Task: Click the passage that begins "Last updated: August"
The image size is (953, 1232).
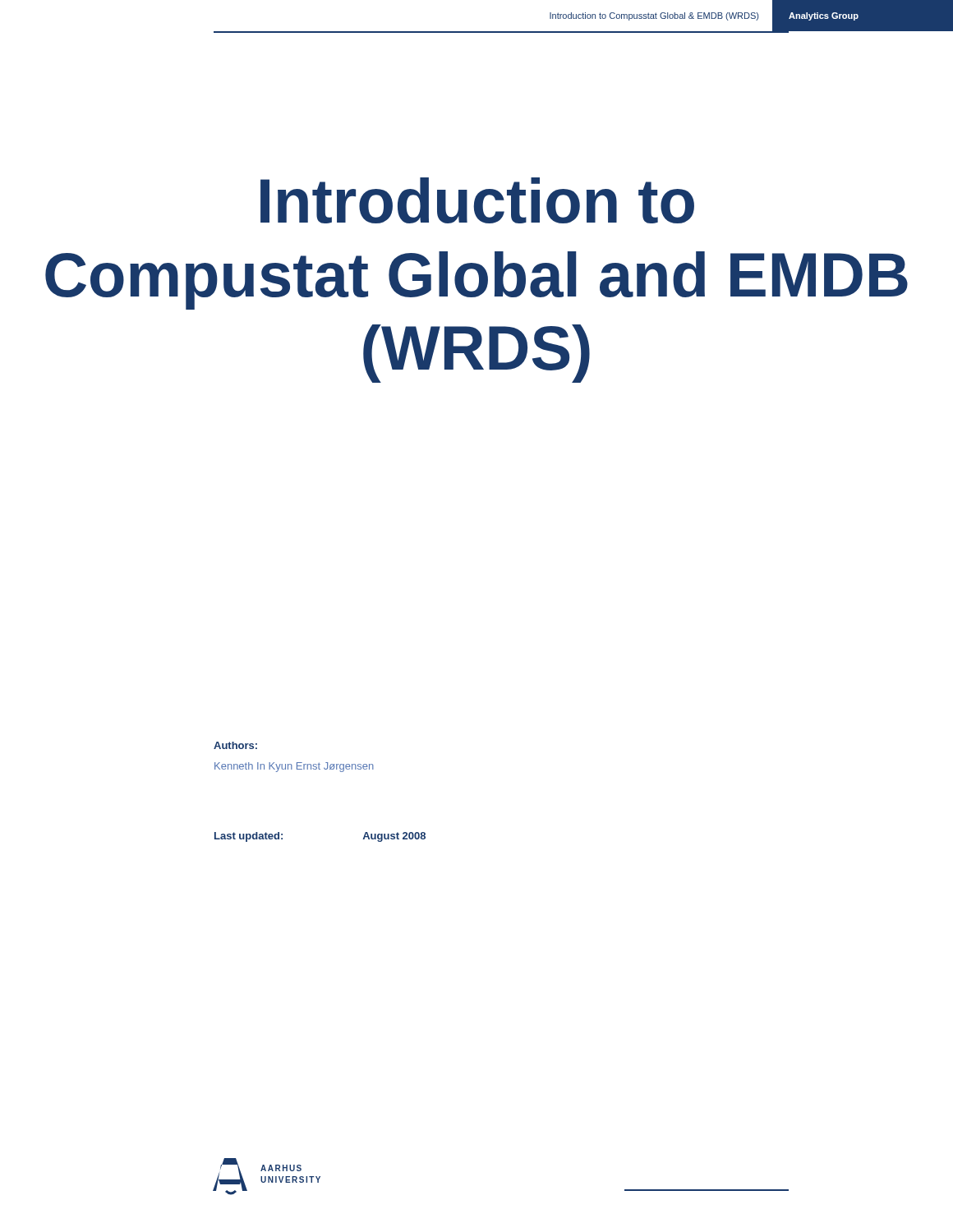Action: tap(249, 837)
